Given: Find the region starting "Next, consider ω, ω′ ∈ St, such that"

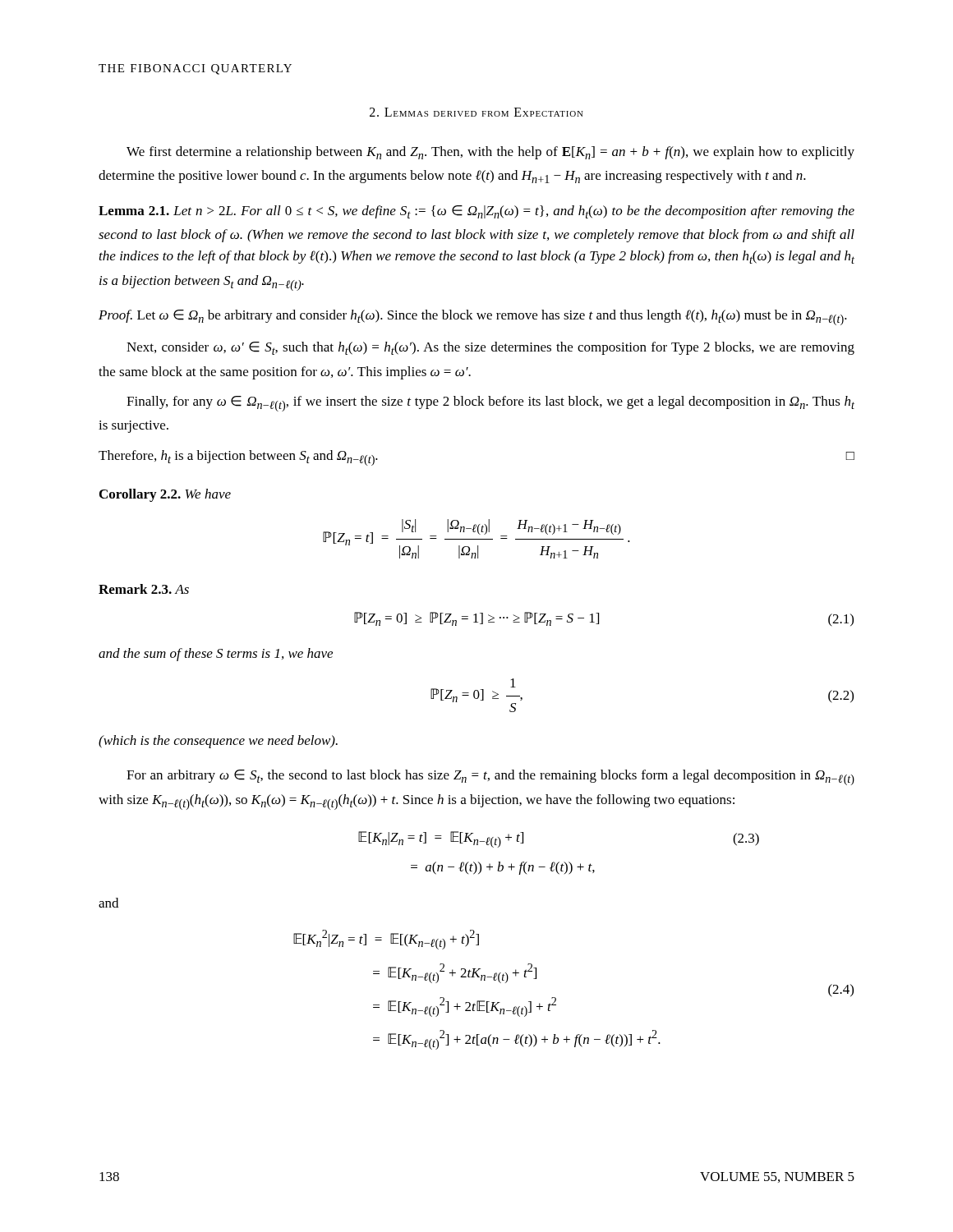Looking at the screenshot, I should [x=476, y=359].
